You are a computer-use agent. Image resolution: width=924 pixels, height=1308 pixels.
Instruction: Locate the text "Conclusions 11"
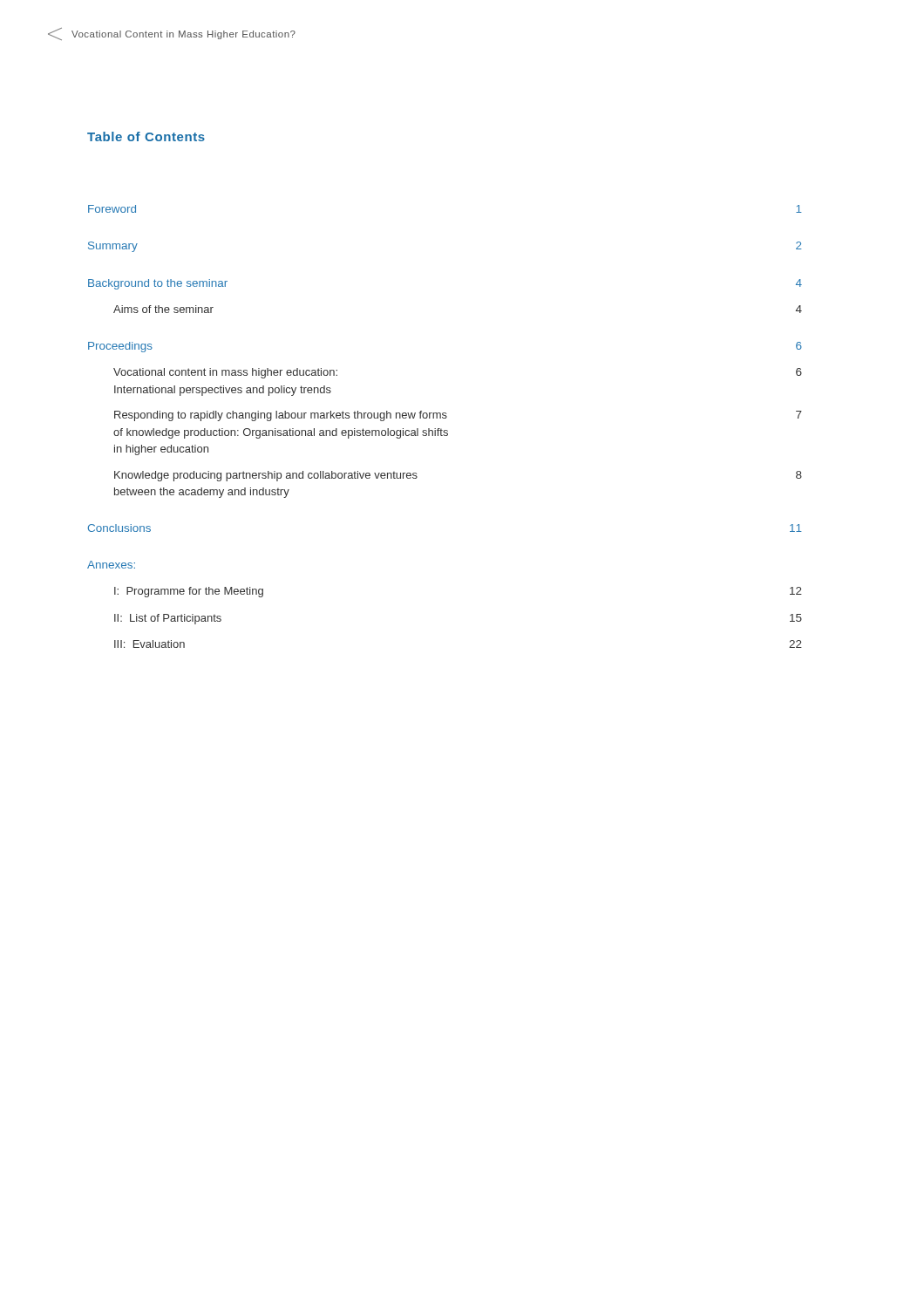click(x=119, y=528)
